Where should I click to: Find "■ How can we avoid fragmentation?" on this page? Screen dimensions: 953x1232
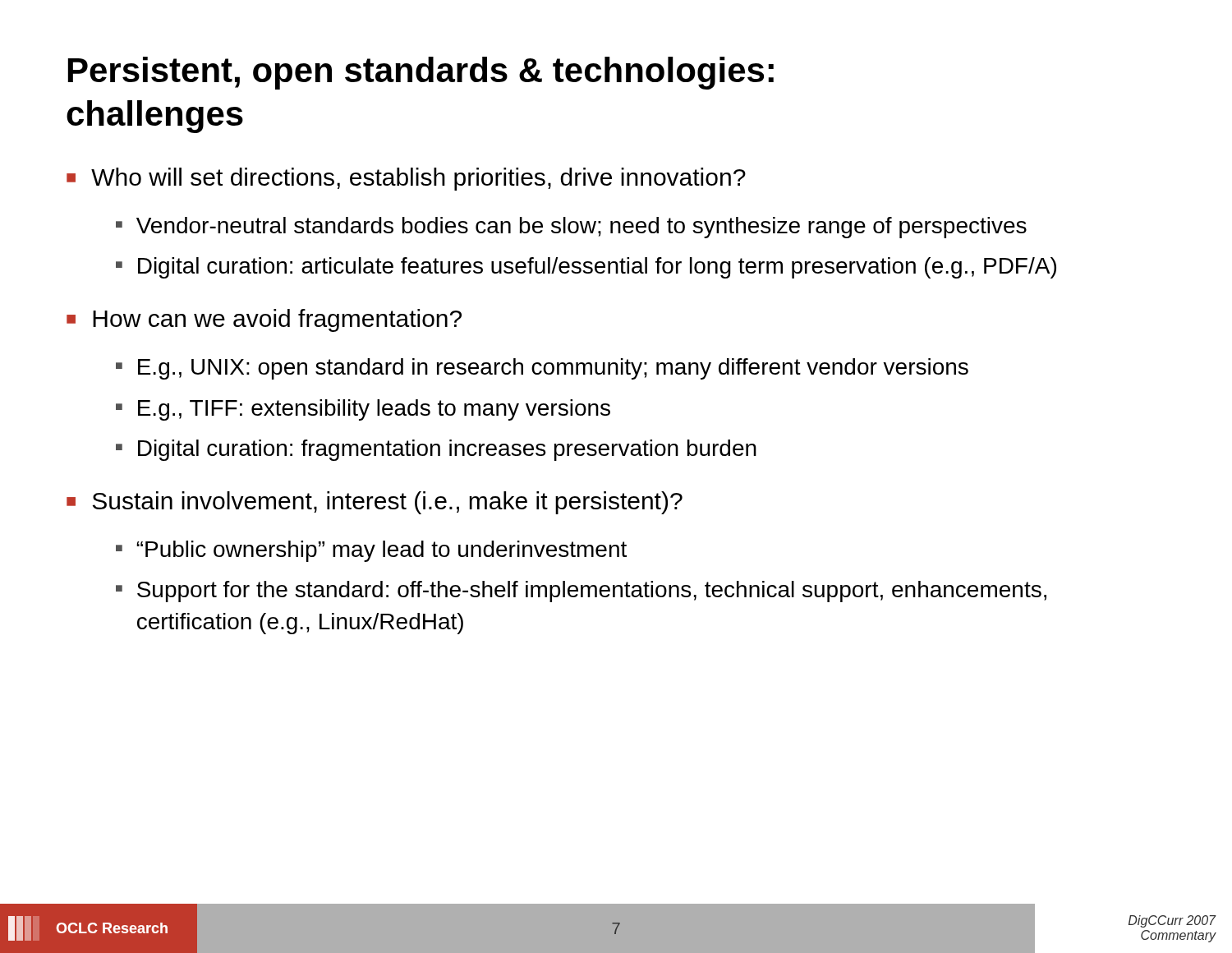[264, 320]
